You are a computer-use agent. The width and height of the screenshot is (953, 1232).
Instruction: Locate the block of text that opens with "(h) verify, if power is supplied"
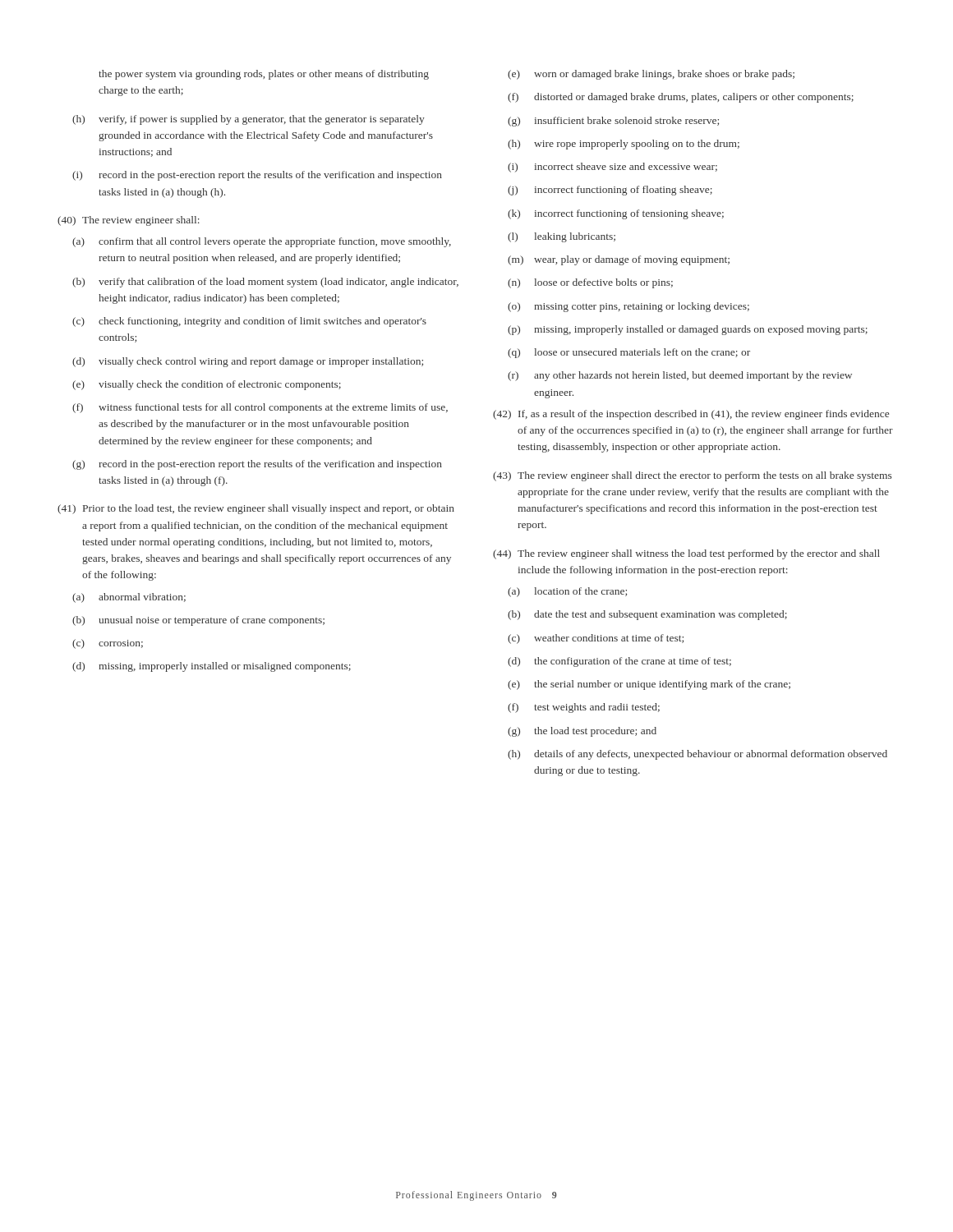click(266, 135)
